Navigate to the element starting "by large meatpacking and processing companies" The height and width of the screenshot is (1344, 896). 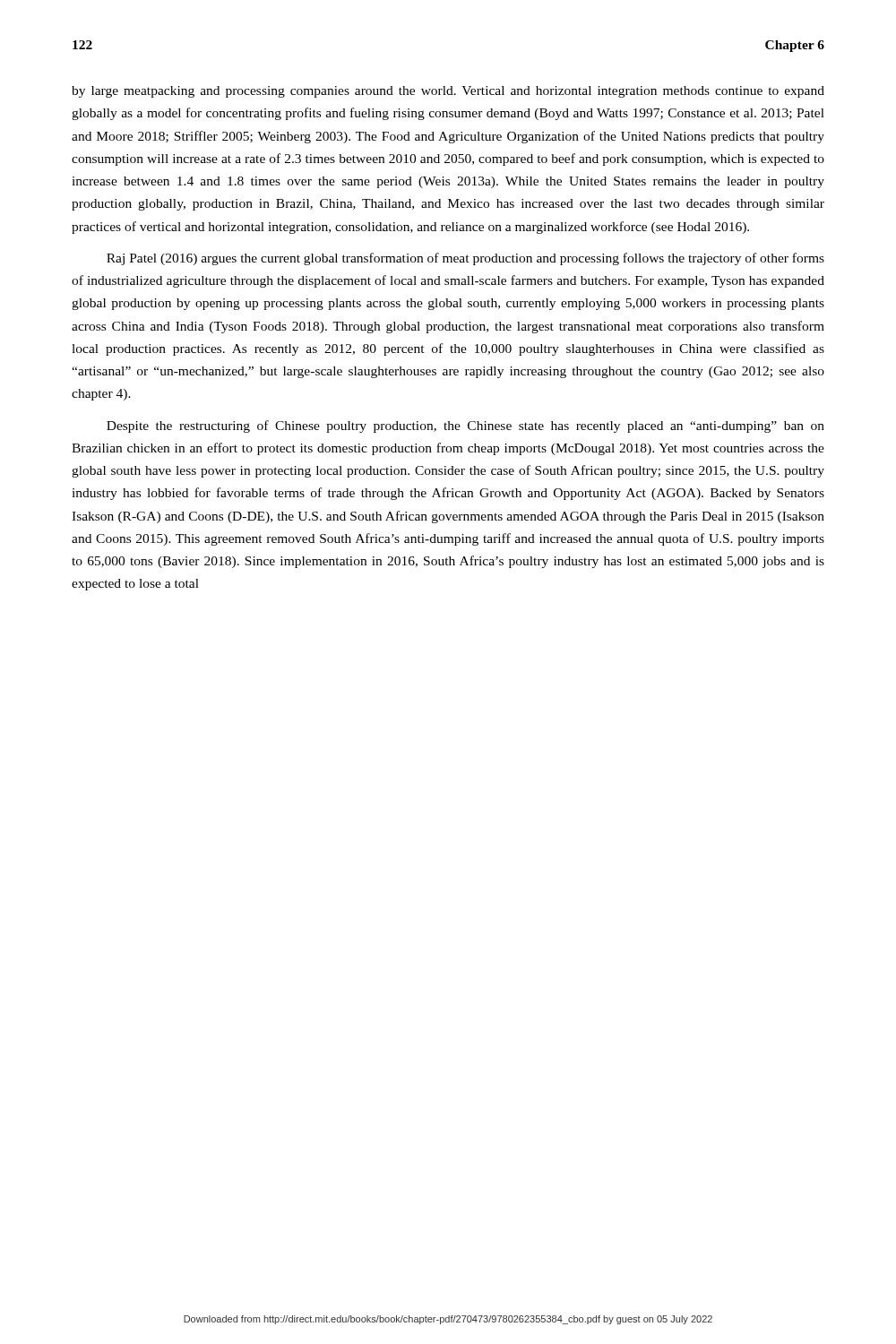pyautogui.click(x=448, y=158)
